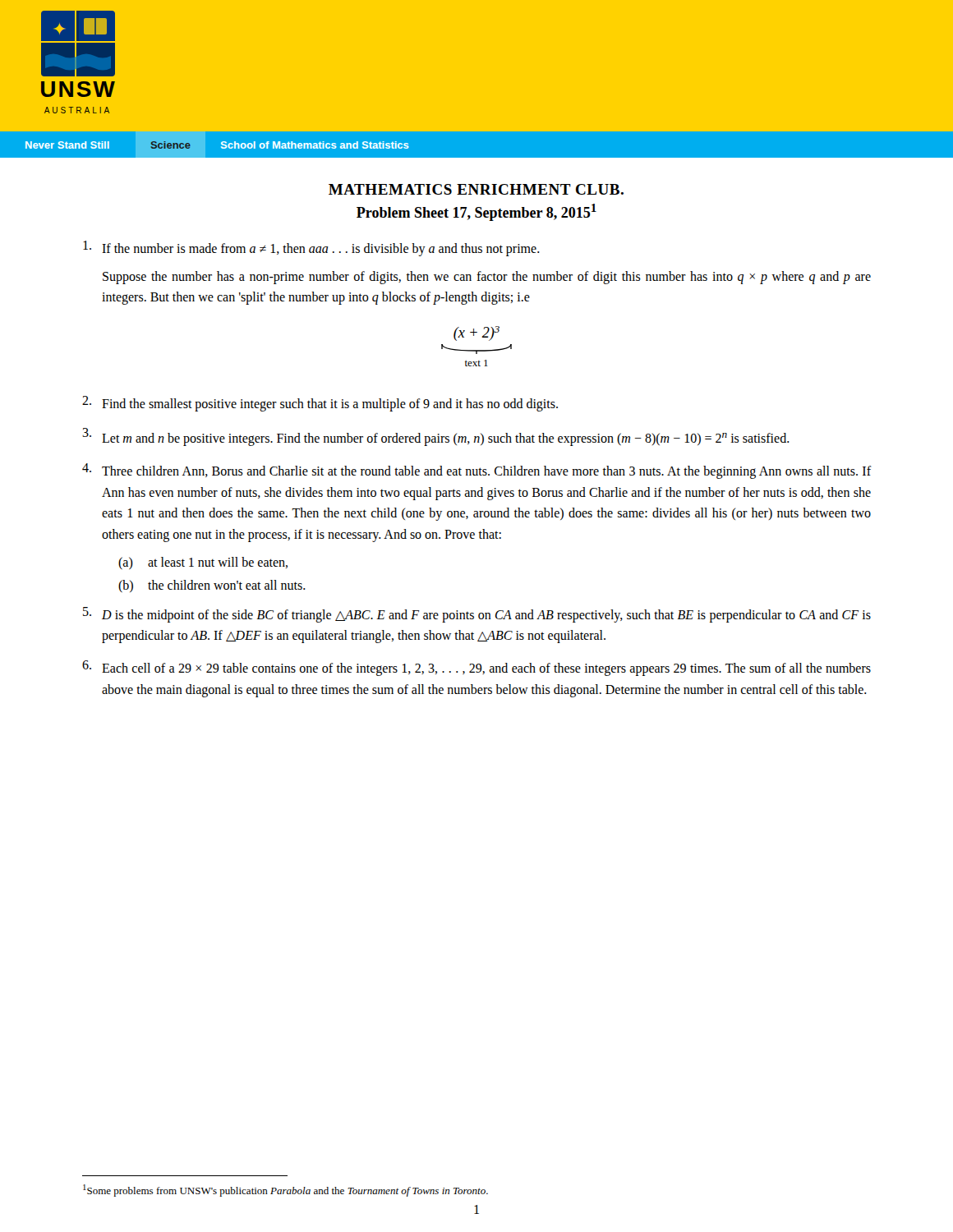This screenshot has height=1232, width=953.
Task: Point to "(x + 2)3 text 1"
Action: click(x=476, y=346)
